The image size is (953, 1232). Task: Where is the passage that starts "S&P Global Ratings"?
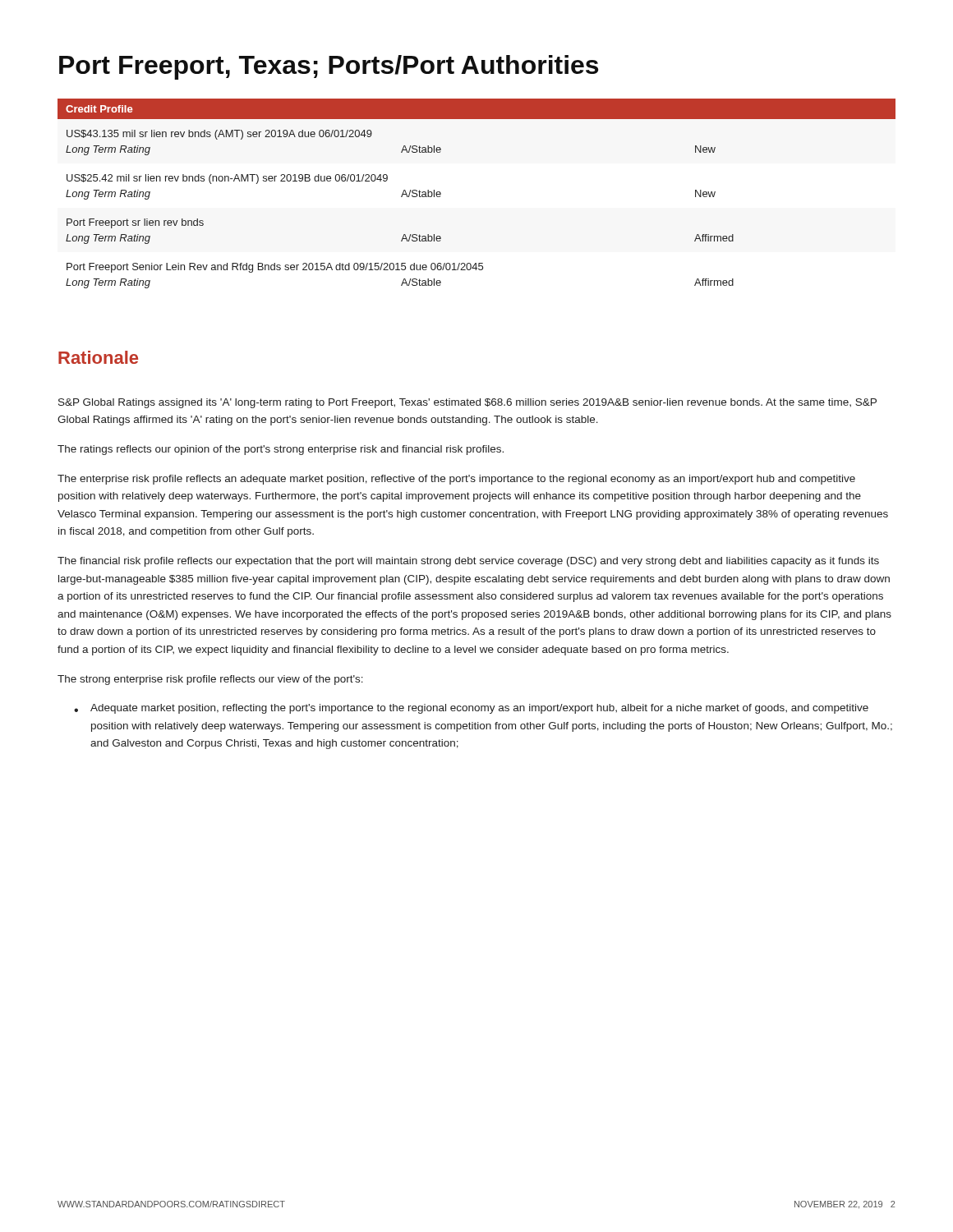[x=476, y=411]
